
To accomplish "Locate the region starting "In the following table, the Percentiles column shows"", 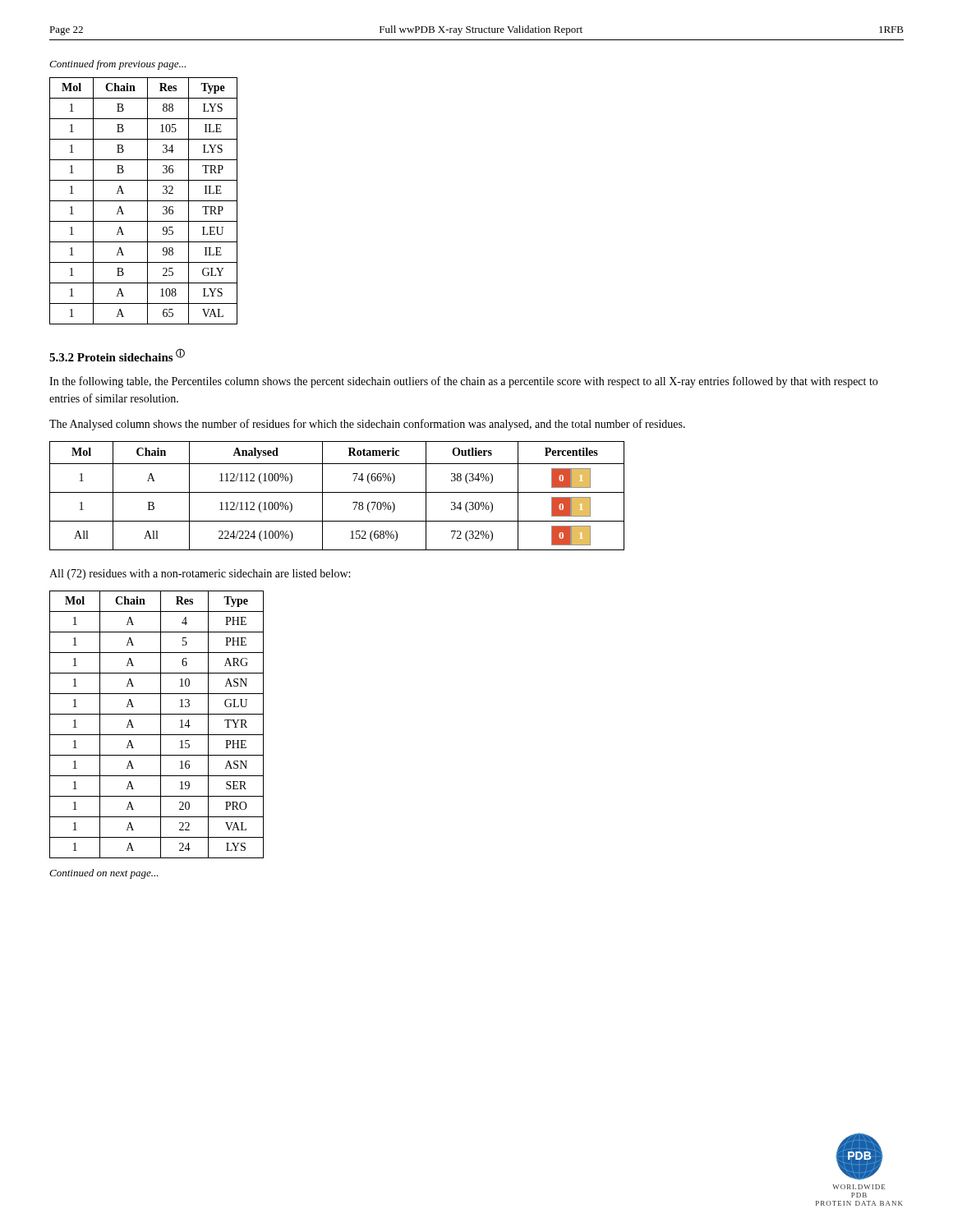I will (x=464, y=390).
